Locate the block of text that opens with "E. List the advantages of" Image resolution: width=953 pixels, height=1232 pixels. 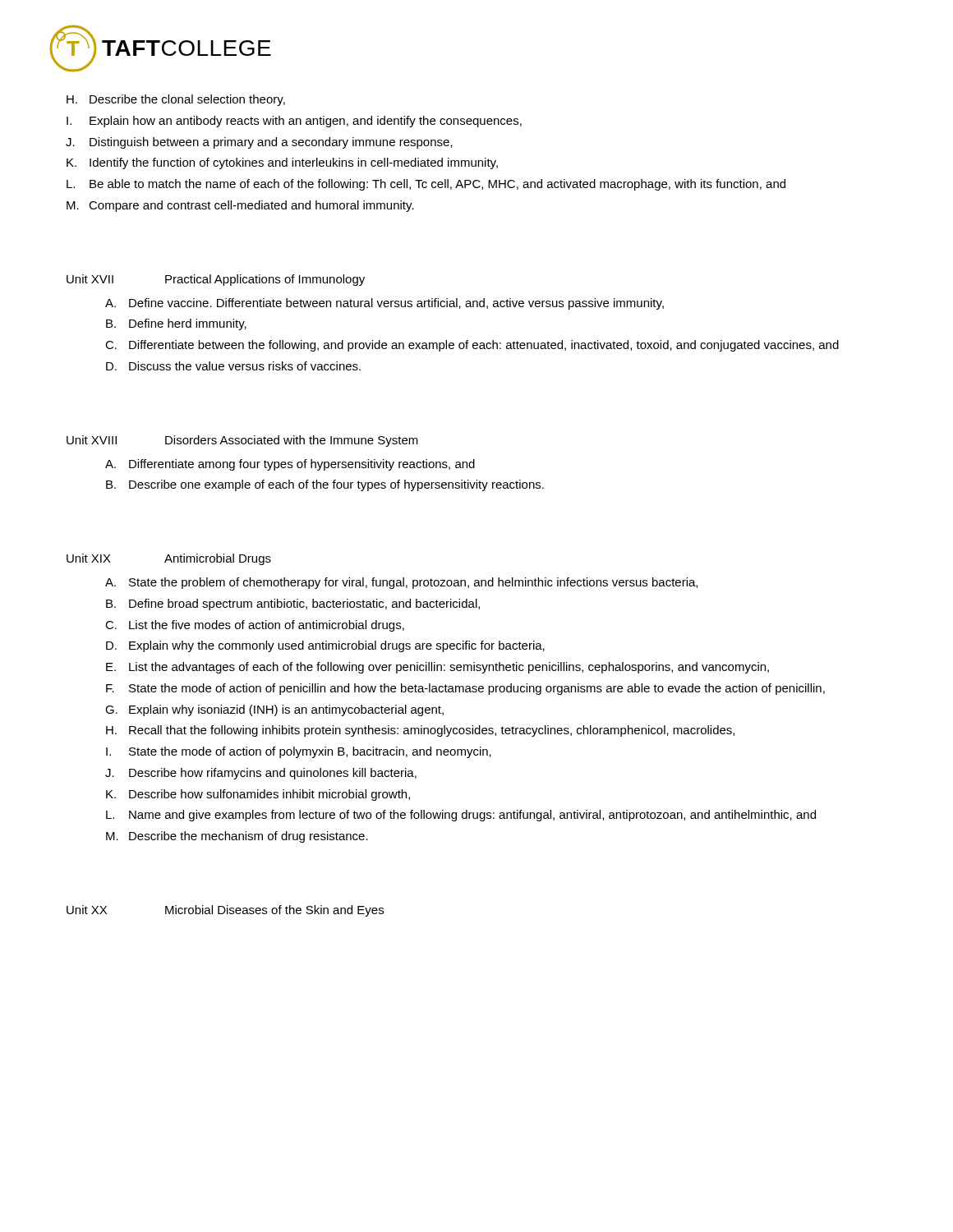[x=496, y=667]
